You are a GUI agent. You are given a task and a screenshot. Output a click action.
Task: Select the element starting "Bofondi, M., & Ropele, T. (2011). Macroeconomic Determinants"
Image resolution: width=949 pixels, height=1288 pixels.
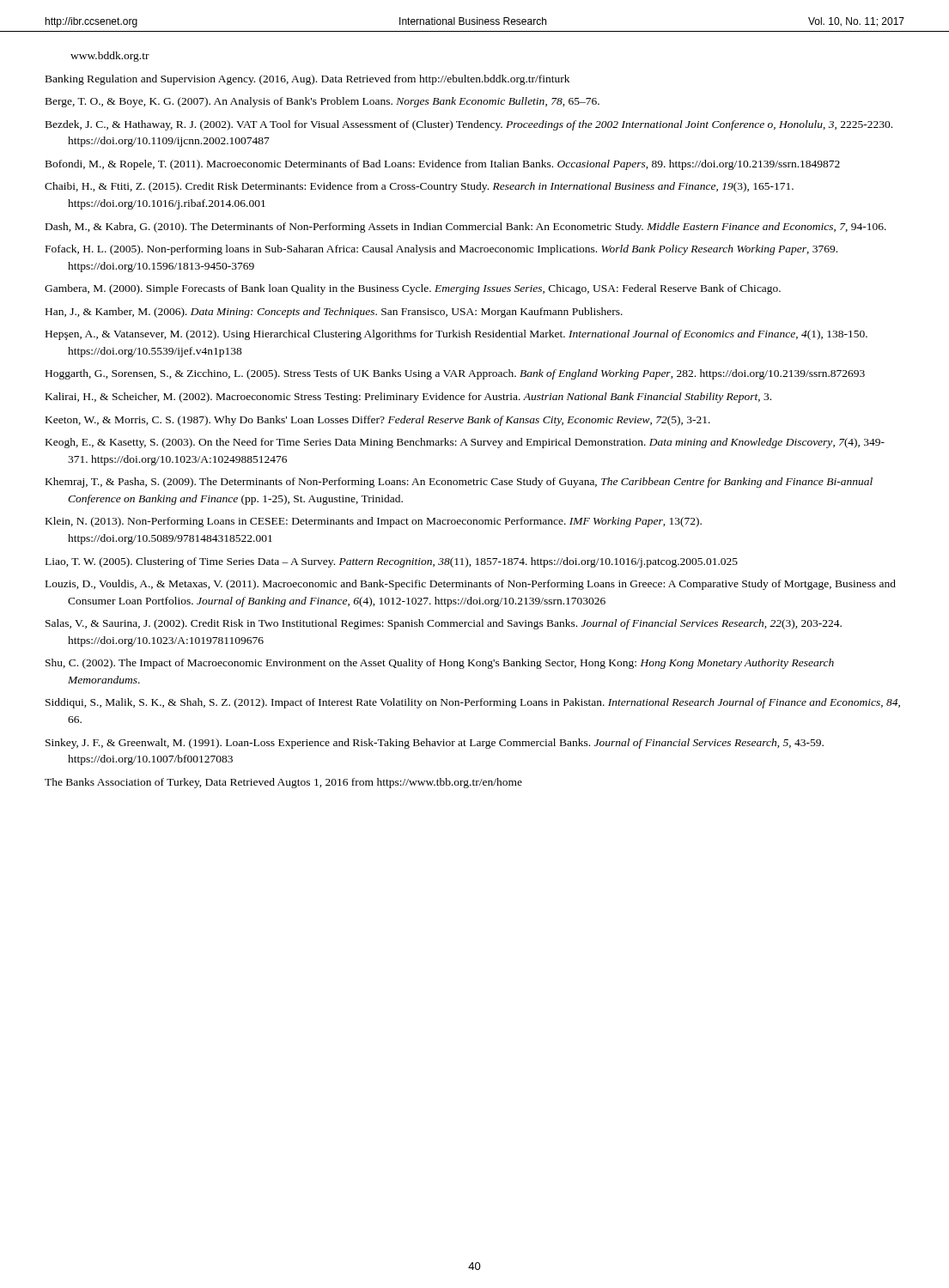tap(442, 163)
